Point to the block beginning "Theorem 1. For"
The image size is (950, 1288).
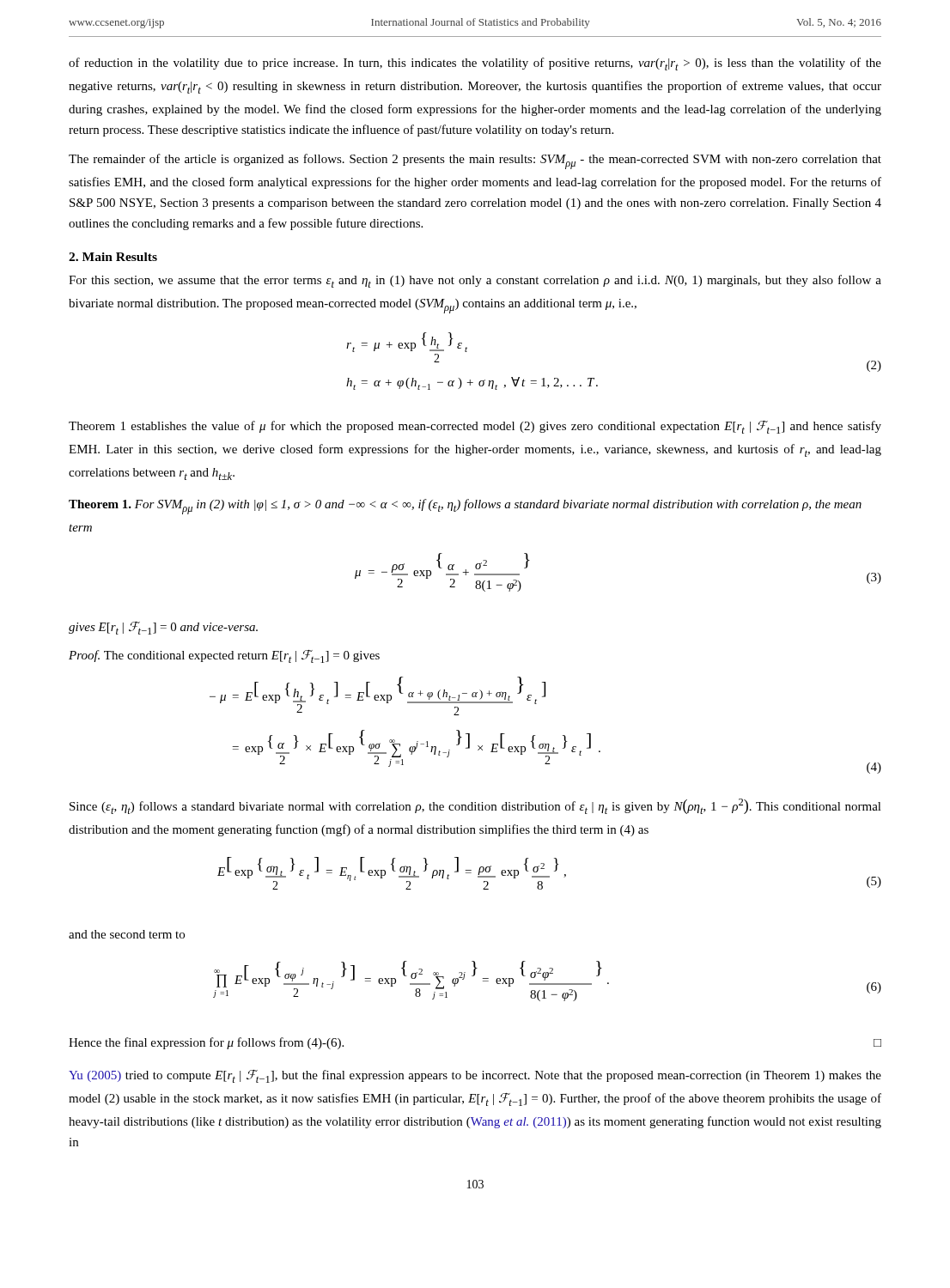click(465, 516)
